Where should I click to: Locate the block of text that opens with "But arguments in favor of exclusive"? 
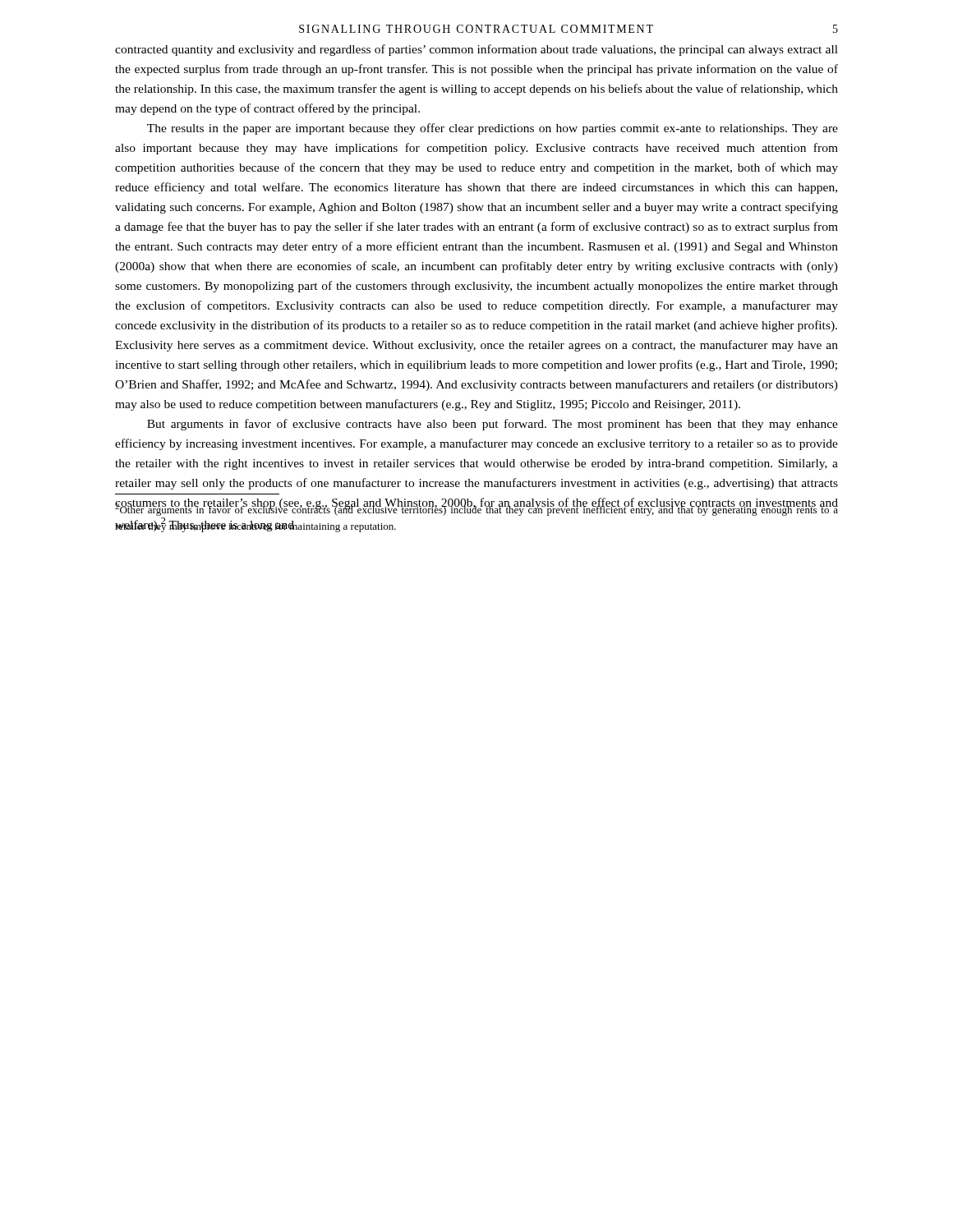476,475
